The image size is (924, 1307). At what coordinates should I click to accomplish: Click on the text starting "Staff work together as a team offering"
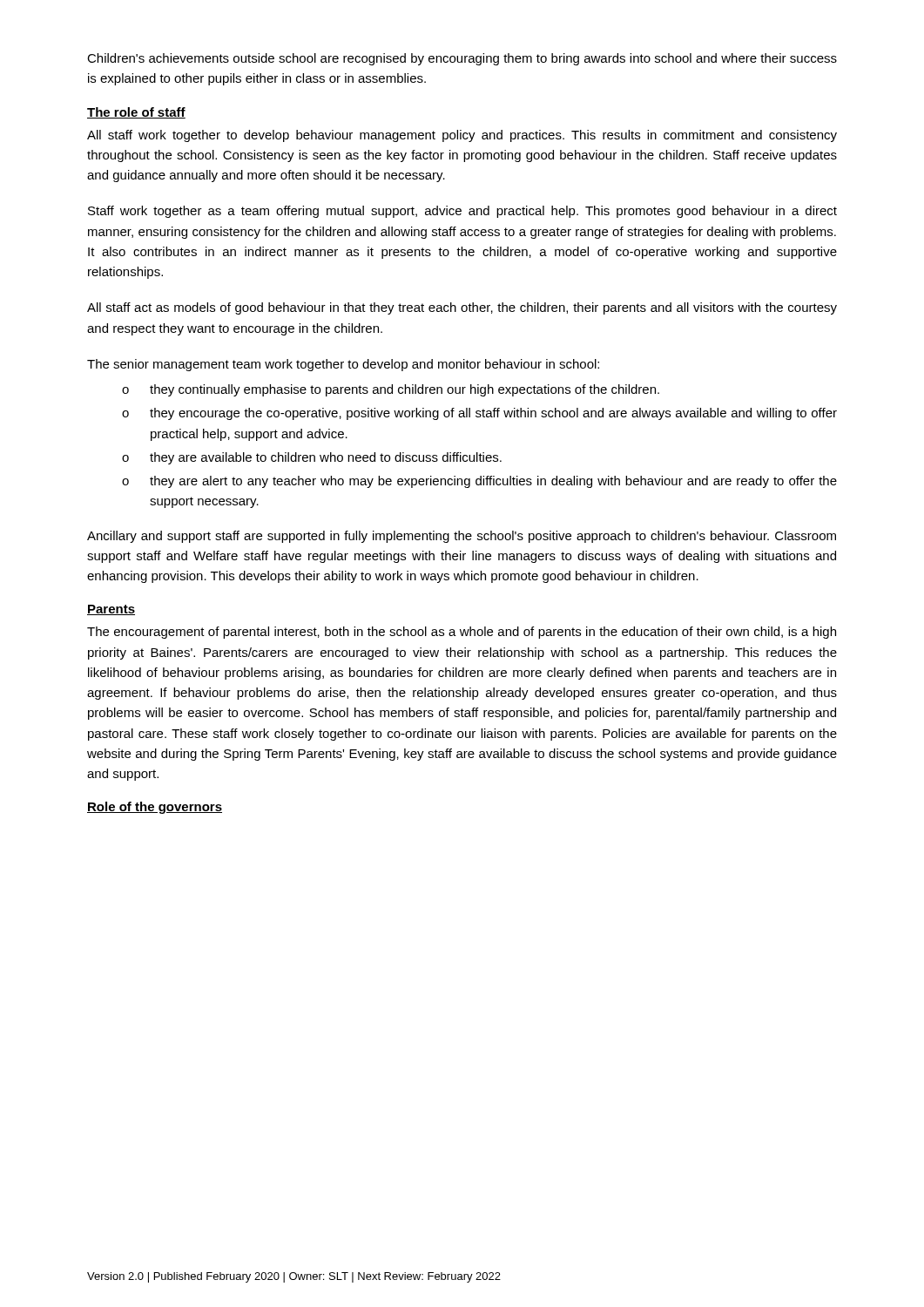(x=462, y=241)
